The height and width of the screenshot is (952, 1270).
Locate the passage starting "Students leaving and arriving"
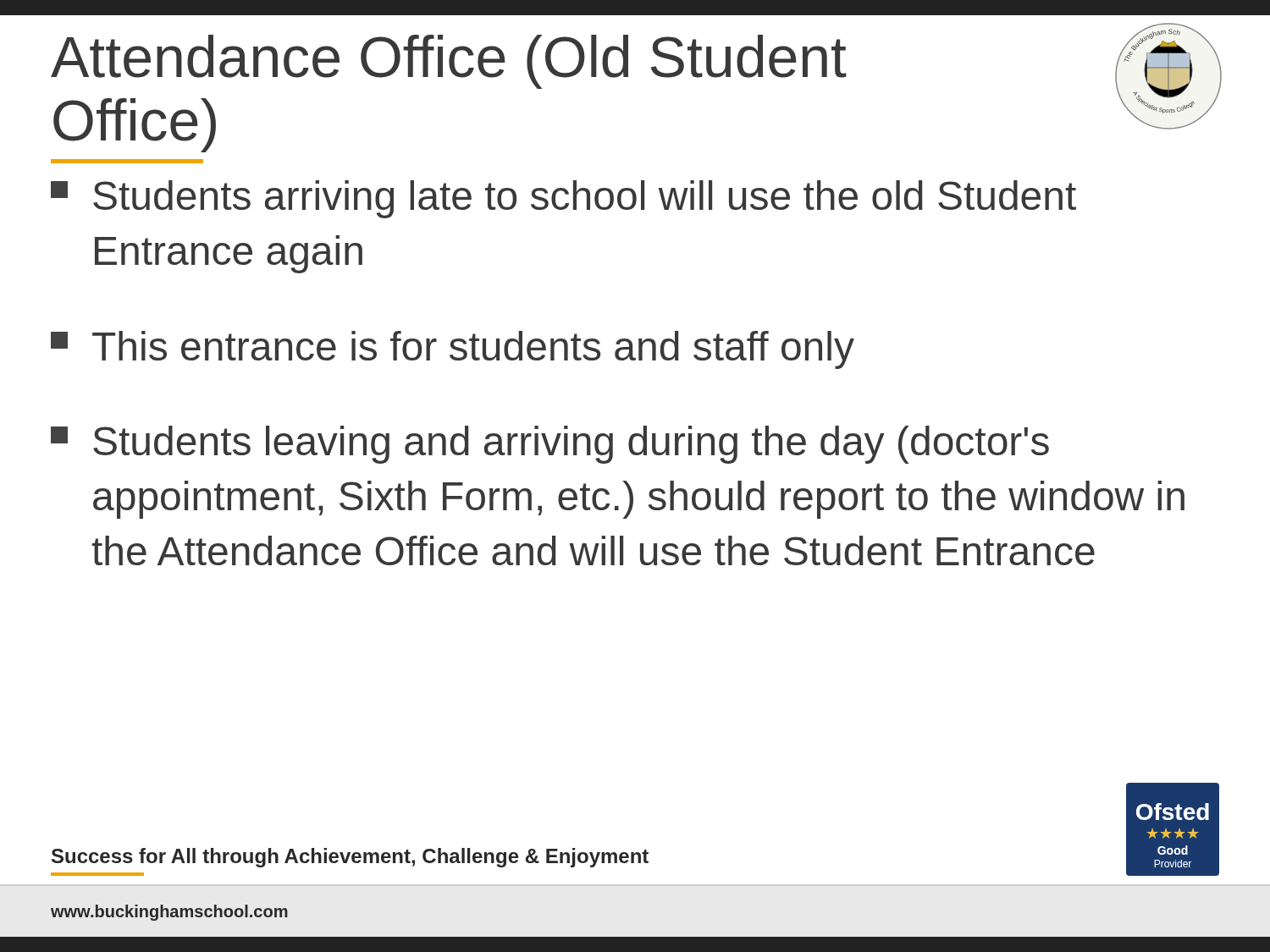[x=619, y=497]
